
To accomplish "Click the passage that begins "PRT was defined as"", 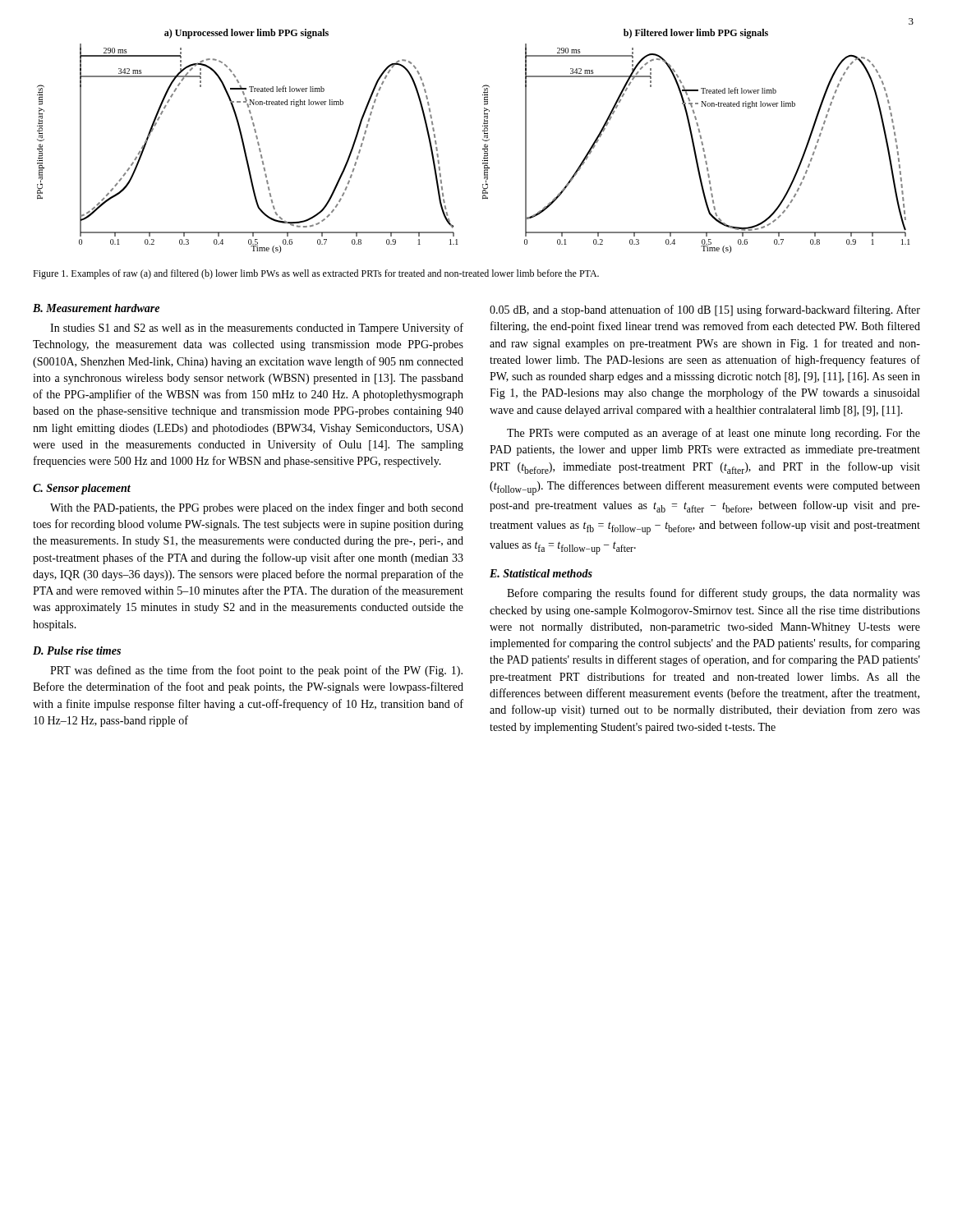I will (248, 696).
